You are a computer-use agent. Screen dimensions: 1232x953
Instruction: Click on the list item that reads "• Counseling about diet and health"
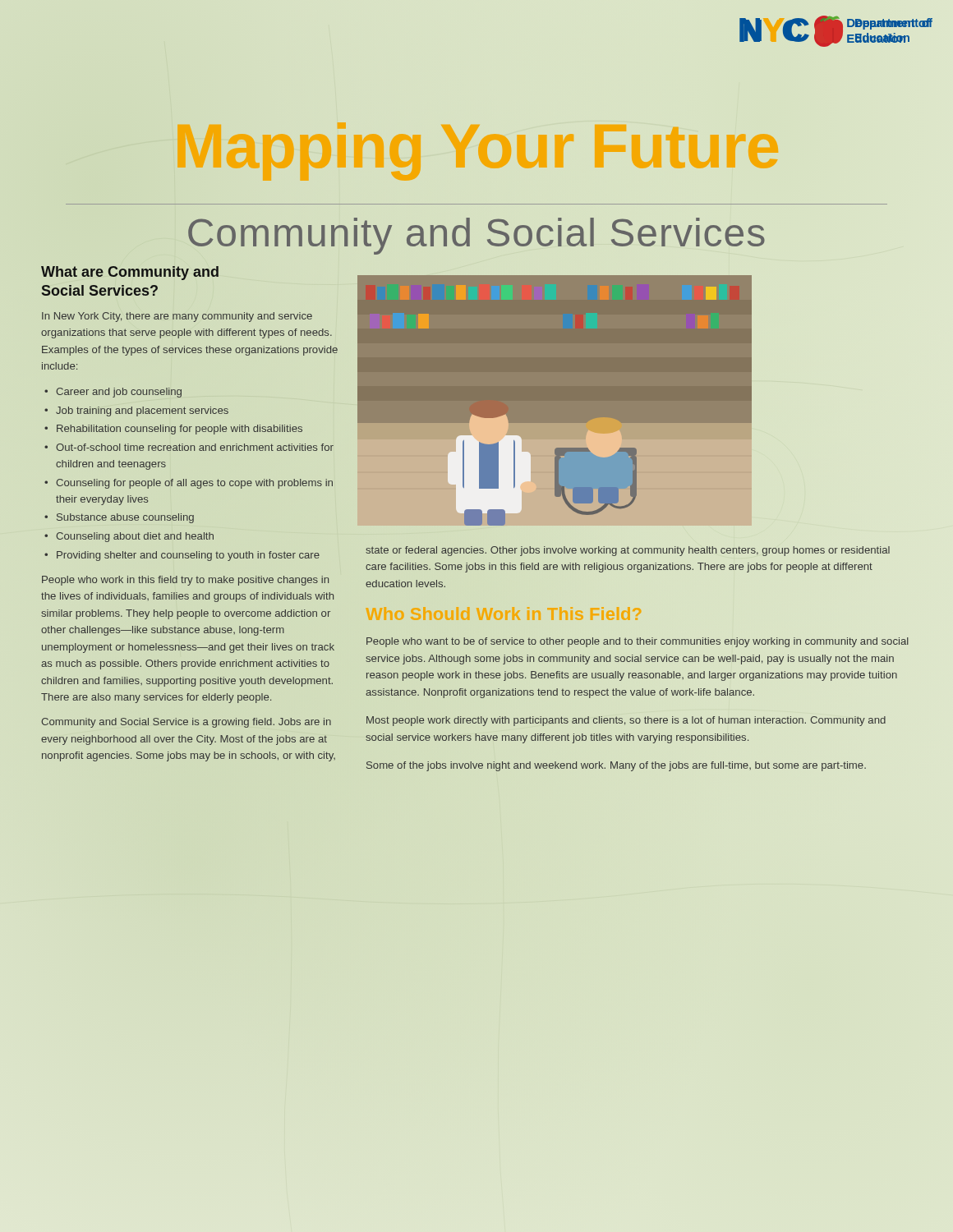pyautogui.click(x=129, y=536)
